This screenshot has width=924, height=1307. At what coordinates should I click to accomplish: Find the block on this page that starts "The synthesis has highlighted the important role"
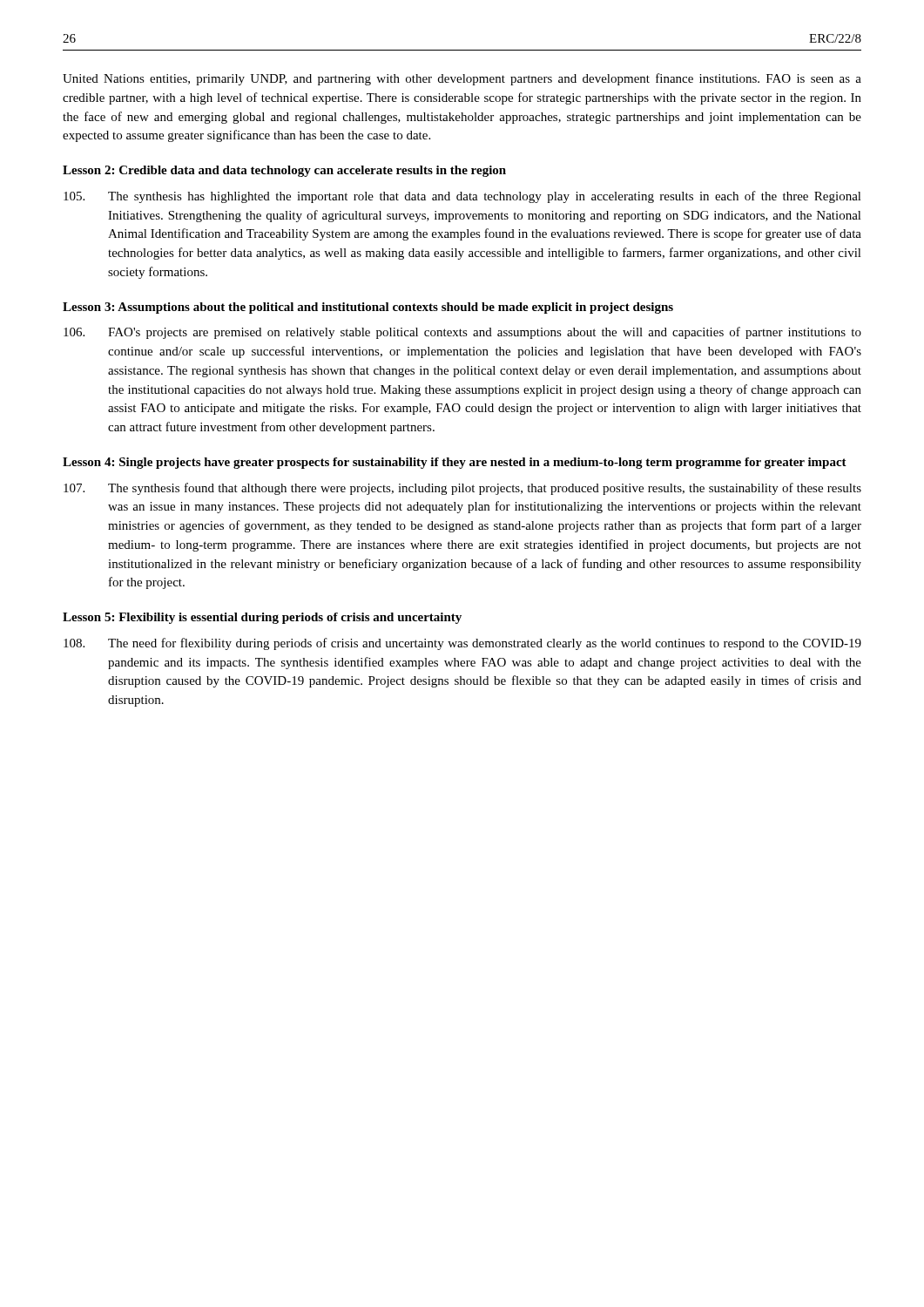462,235
